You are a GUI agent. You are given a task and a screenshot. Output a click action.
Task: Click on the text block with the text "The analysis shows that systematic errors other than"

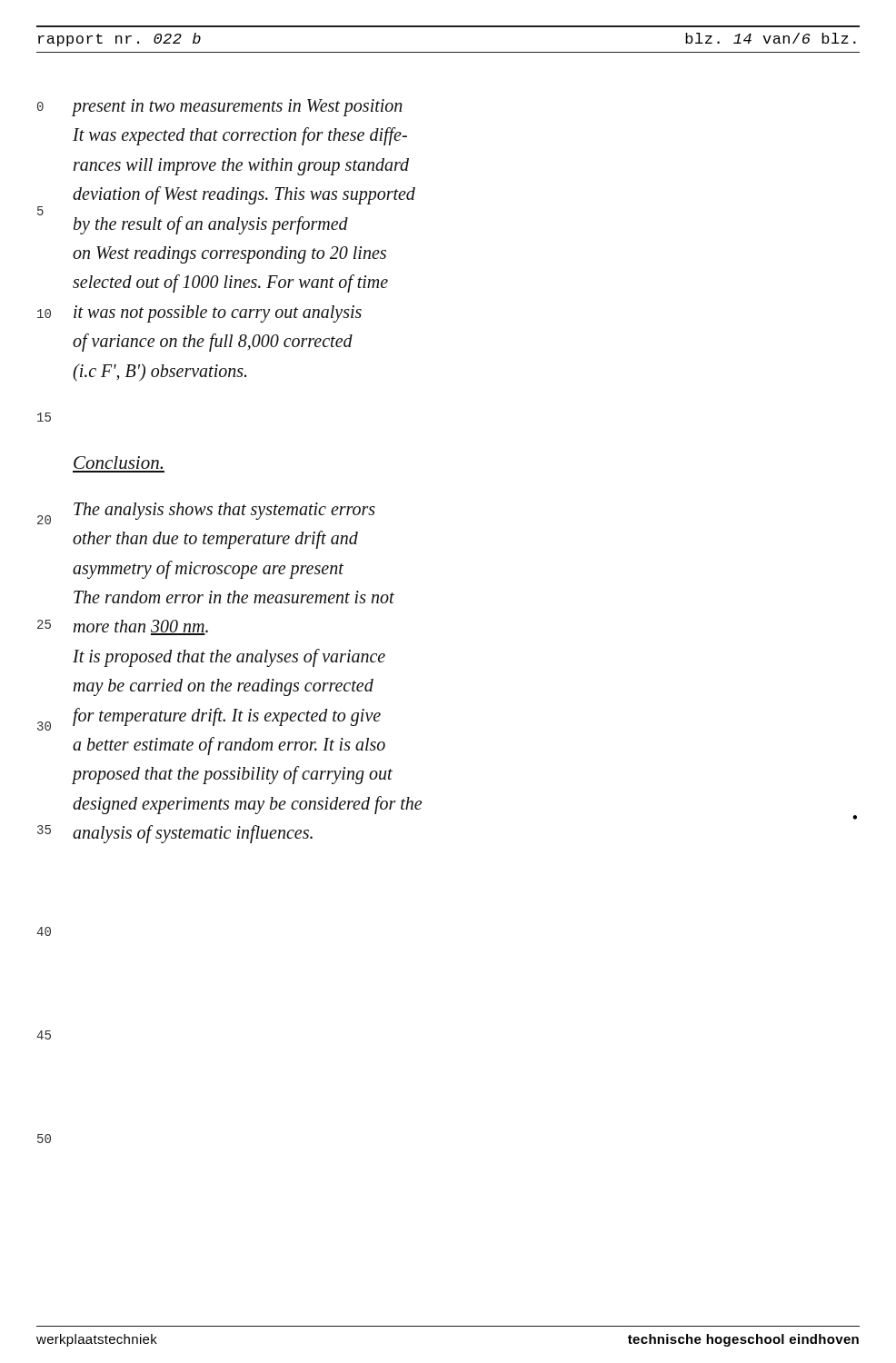(x=247, y=671)
